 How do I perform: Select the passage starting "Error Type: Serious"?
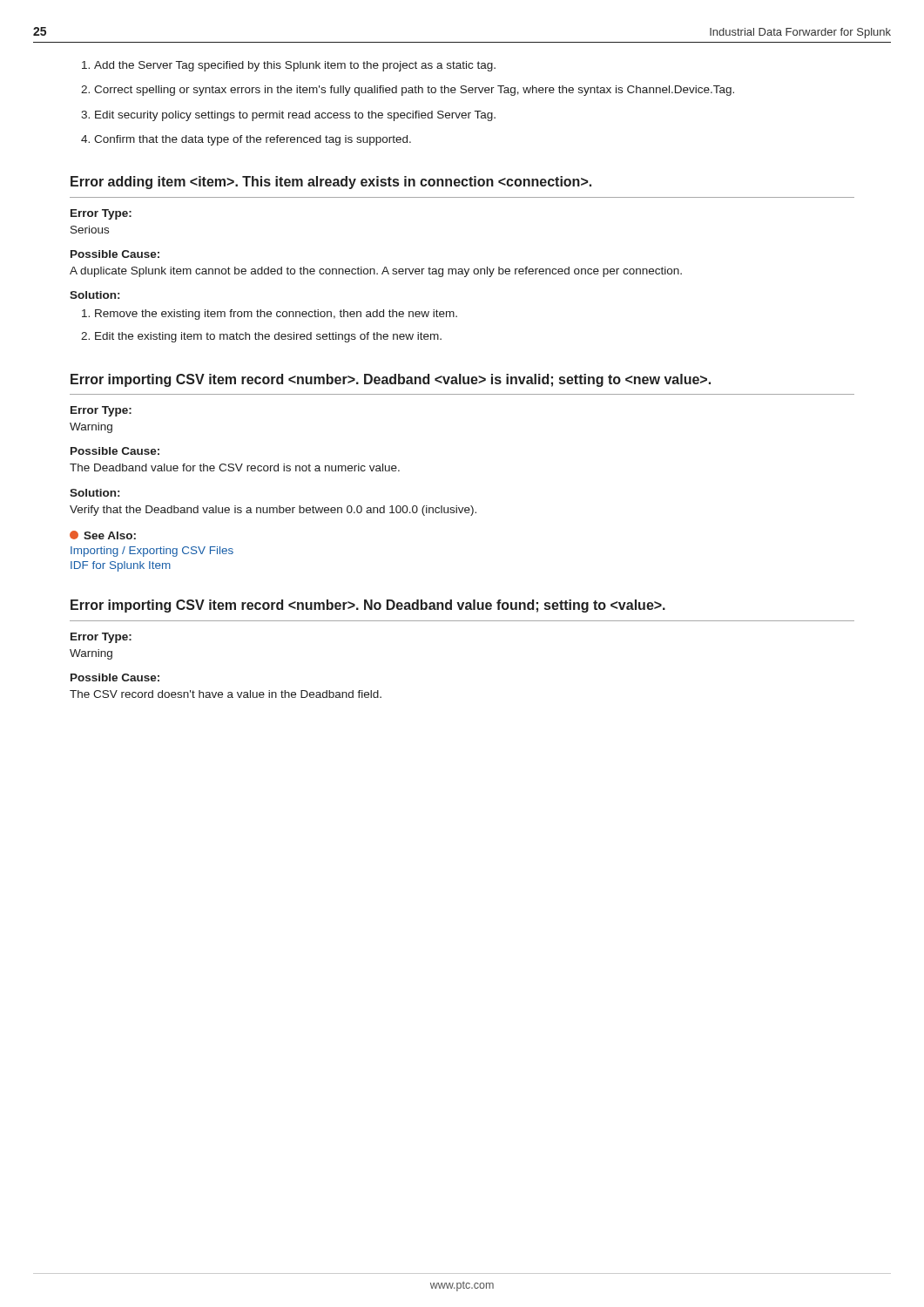click(101, 214)
